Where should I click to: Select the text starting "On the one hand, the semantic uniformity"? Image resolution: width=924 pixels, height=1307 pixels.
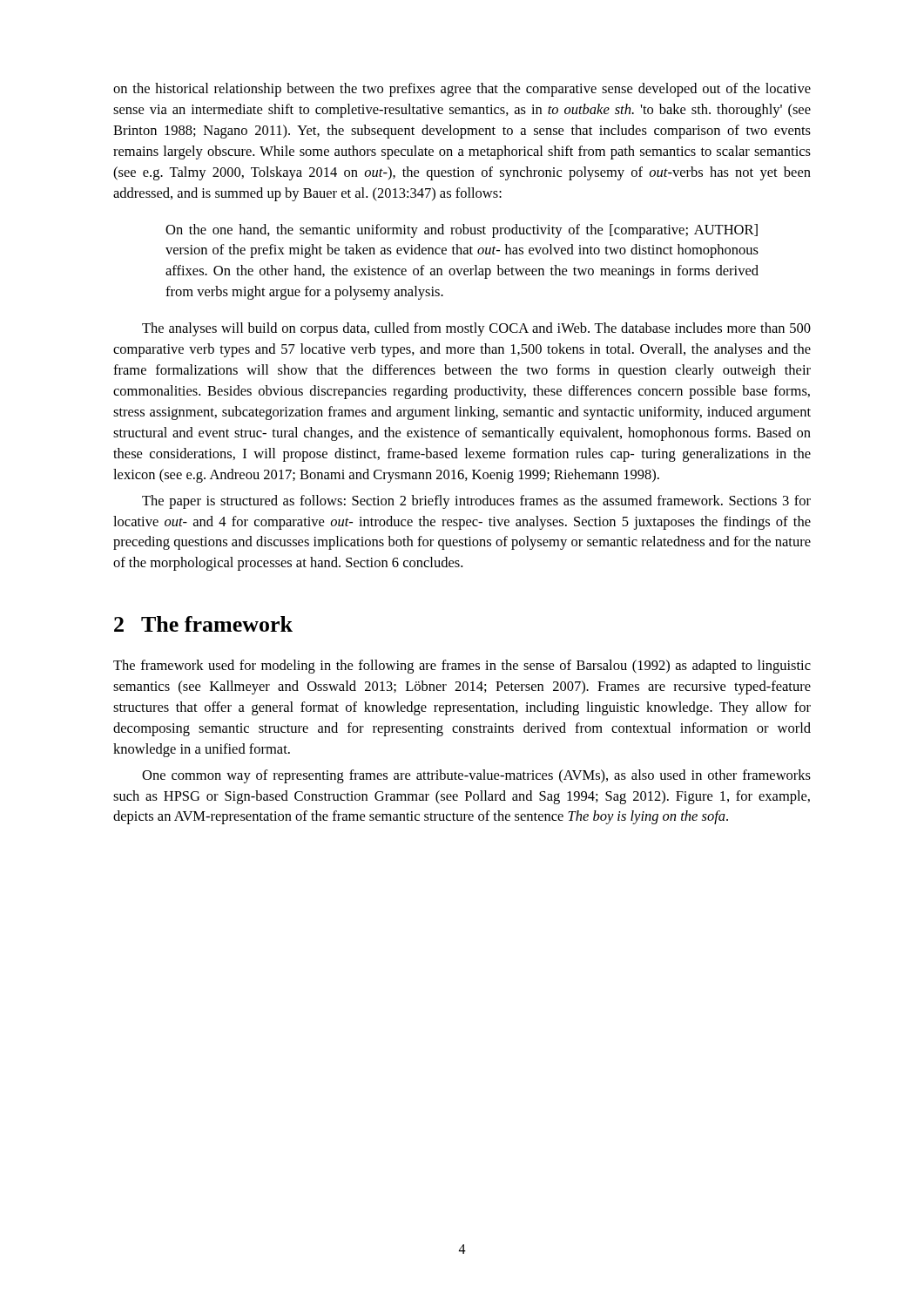(x=462, y=261)
